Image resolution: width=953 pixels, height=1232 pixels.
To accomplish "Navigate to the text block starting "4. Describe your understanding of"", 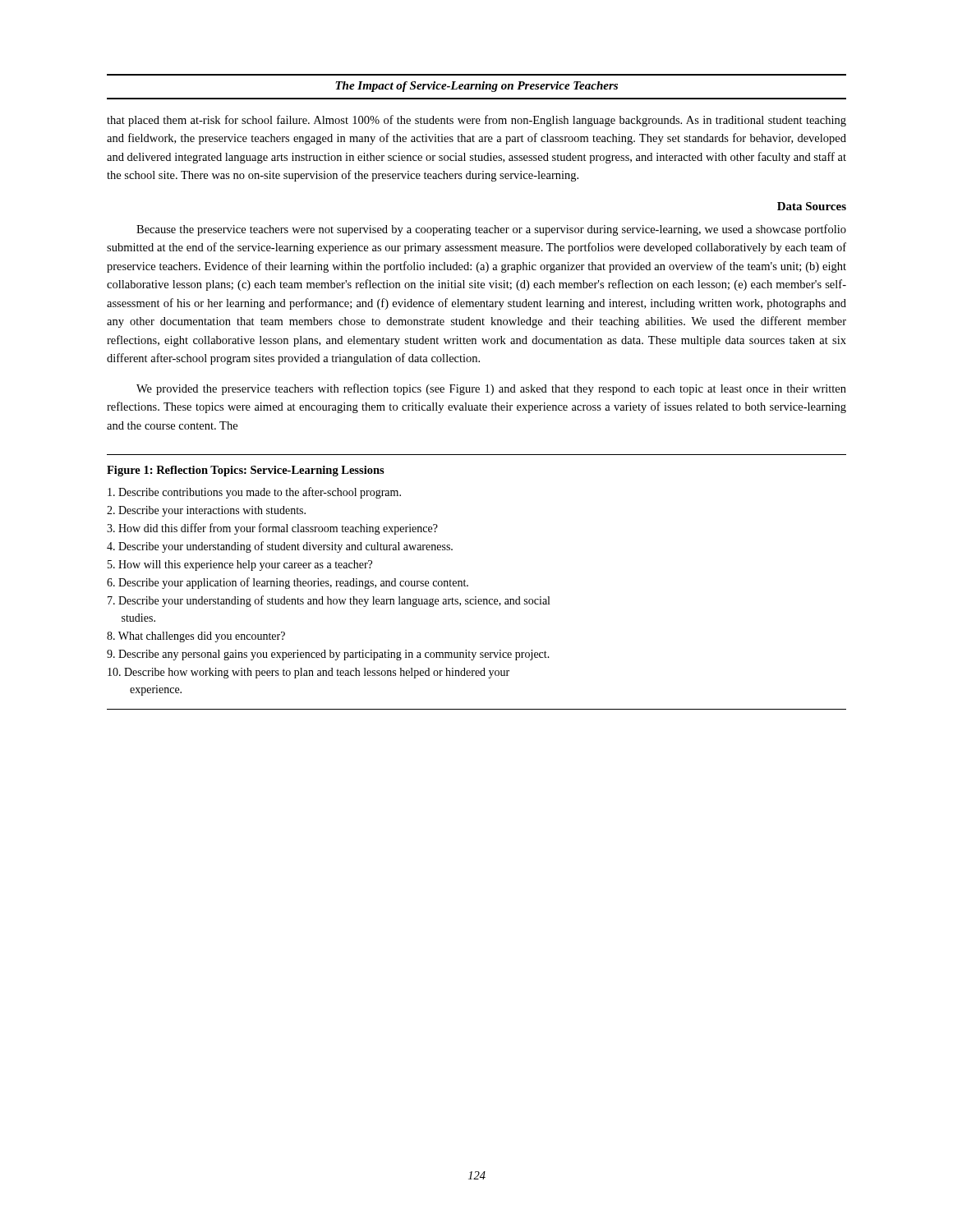I will click(280, 547).
